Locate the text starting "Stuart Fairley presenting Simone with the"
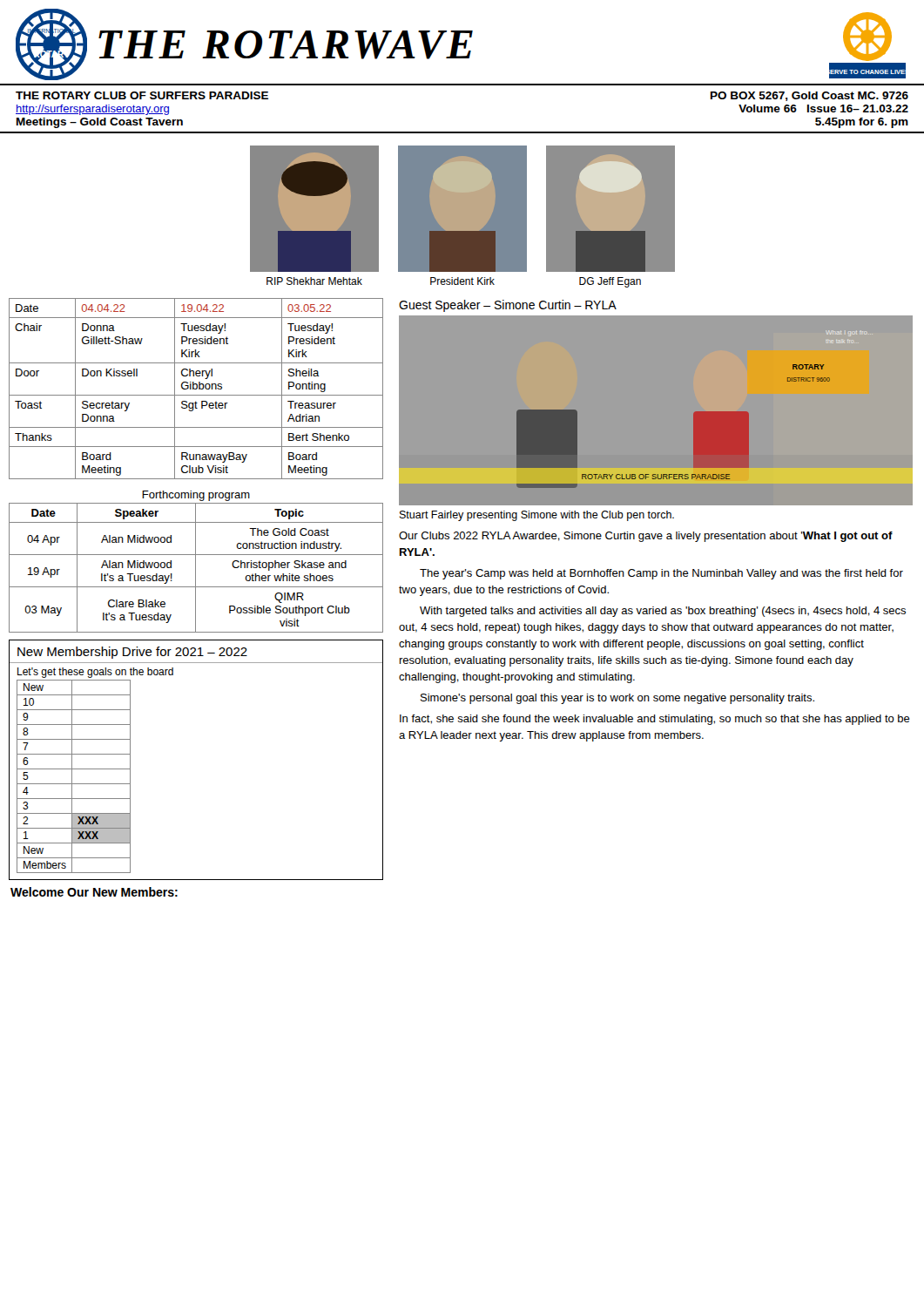The width and height of the screenshot is (924, 1307). 537,515
